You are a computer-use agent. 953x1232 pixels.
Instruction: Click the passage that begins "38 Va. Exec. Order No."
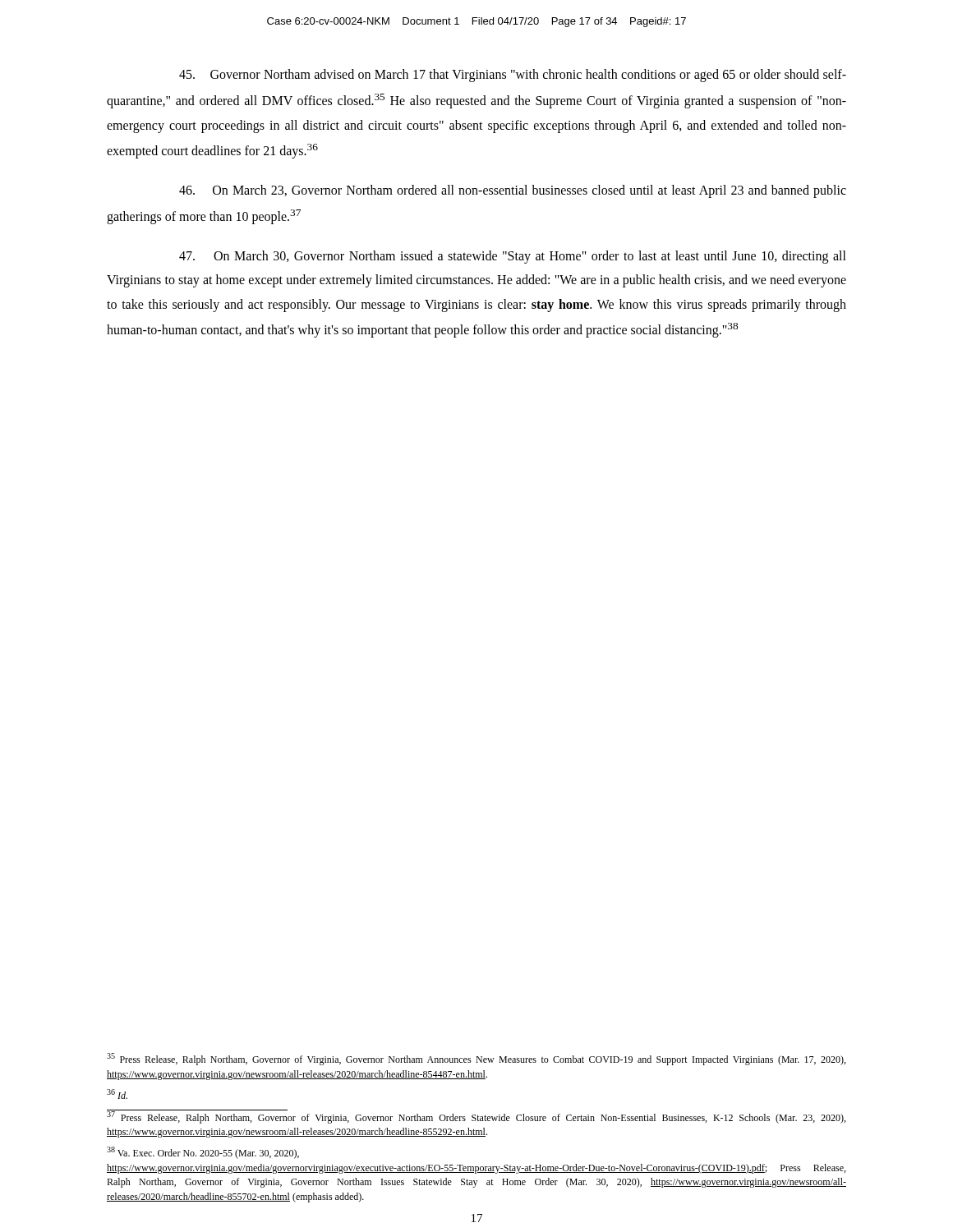[x=476, y=1174]
